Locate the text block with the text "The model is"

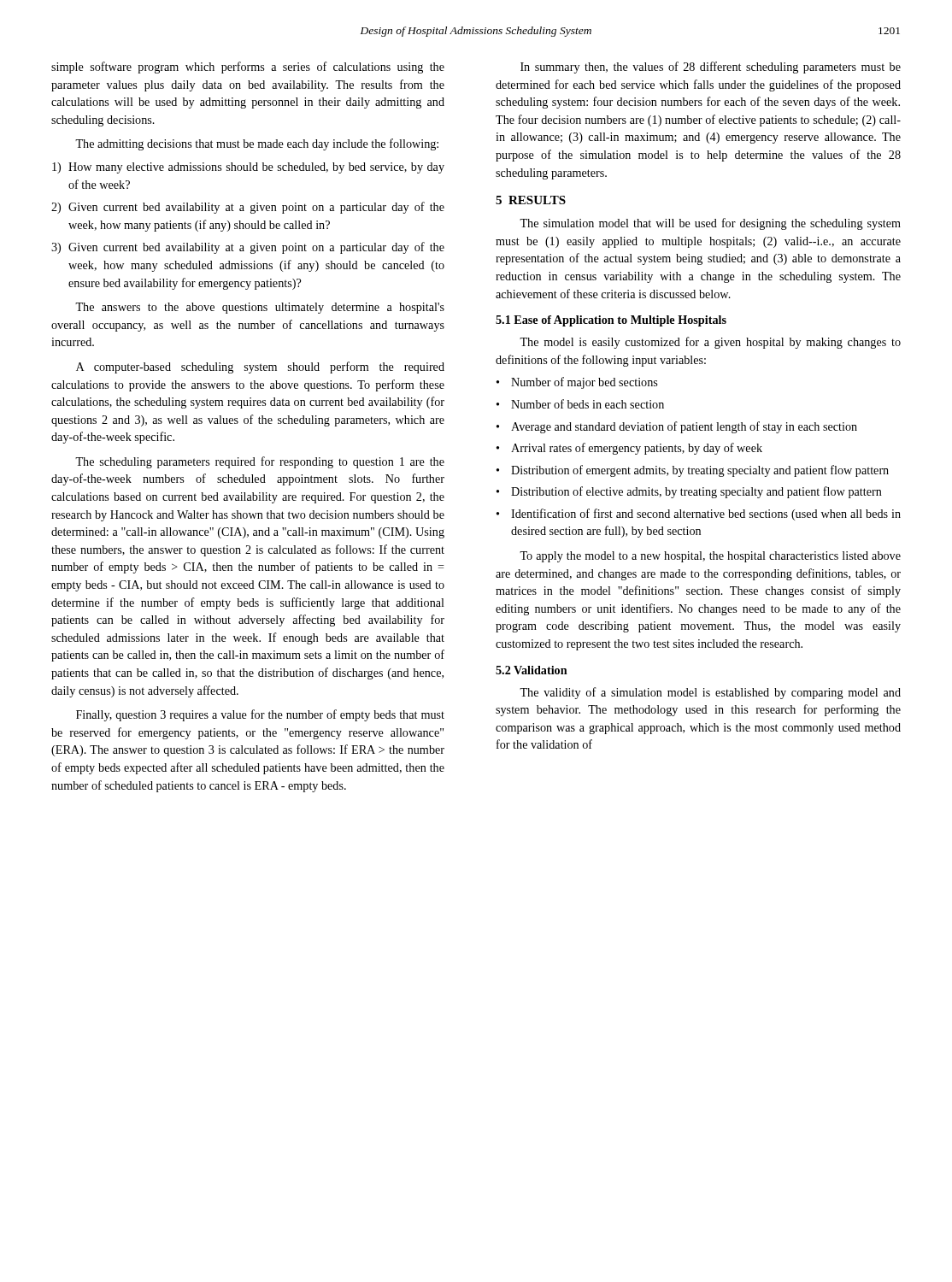coord(698,351)
